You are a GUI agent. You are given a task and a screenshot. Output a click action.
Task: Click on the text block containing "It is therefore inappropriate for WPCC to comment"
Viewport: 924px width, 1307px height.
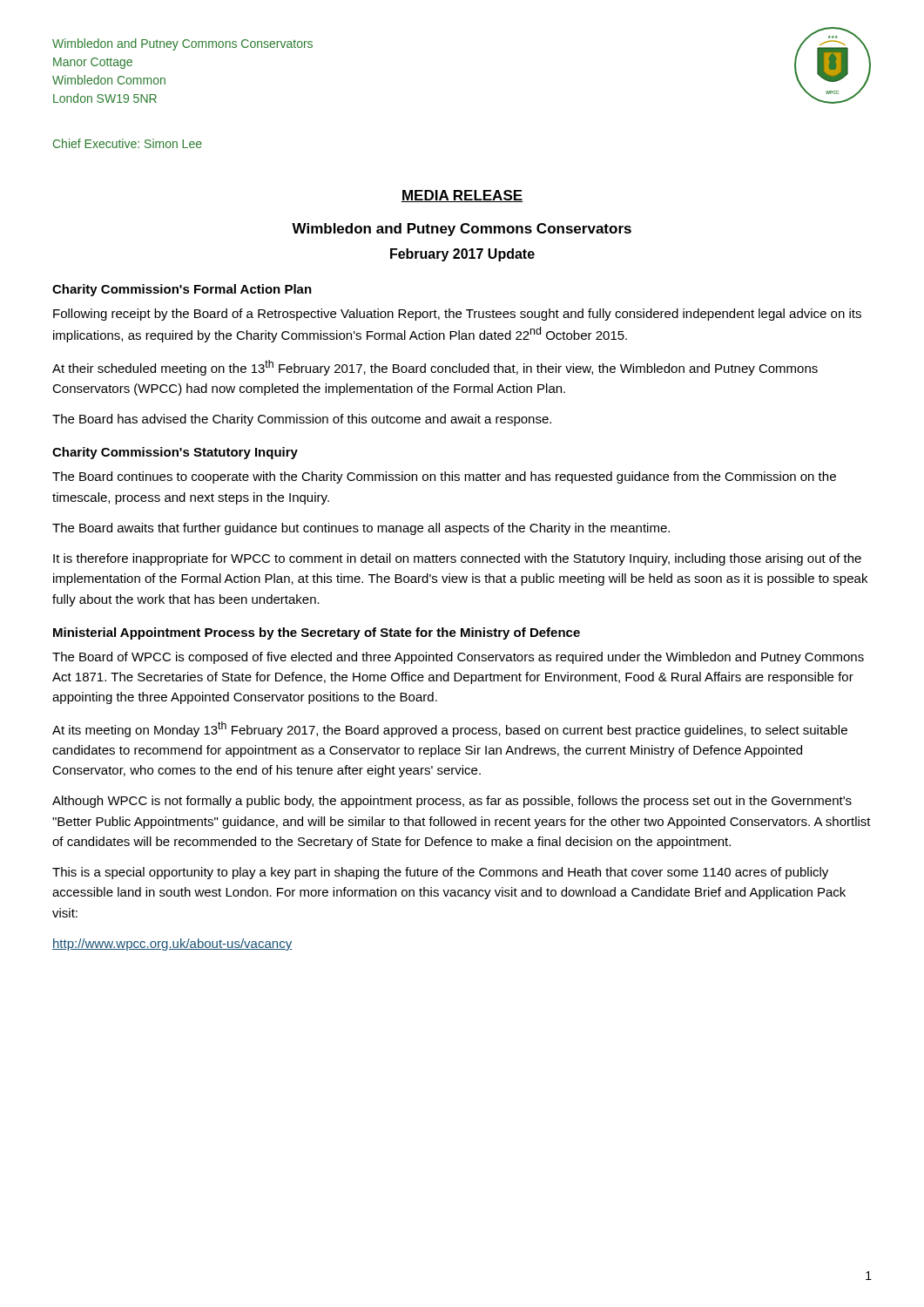[460, 578]
